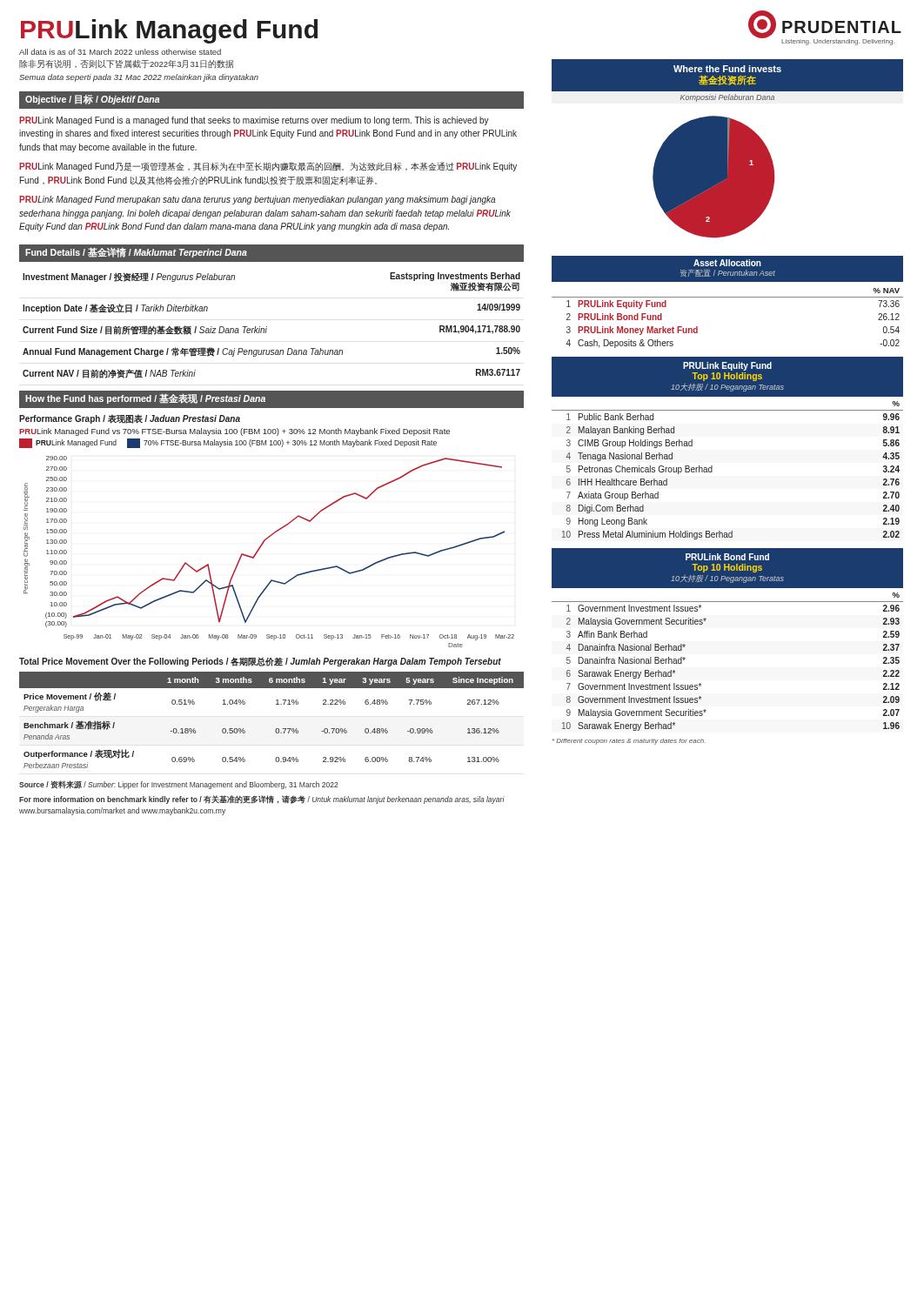Click the passage that begins "Source / 资料来源 / Sumber:"

coord(179,784)
